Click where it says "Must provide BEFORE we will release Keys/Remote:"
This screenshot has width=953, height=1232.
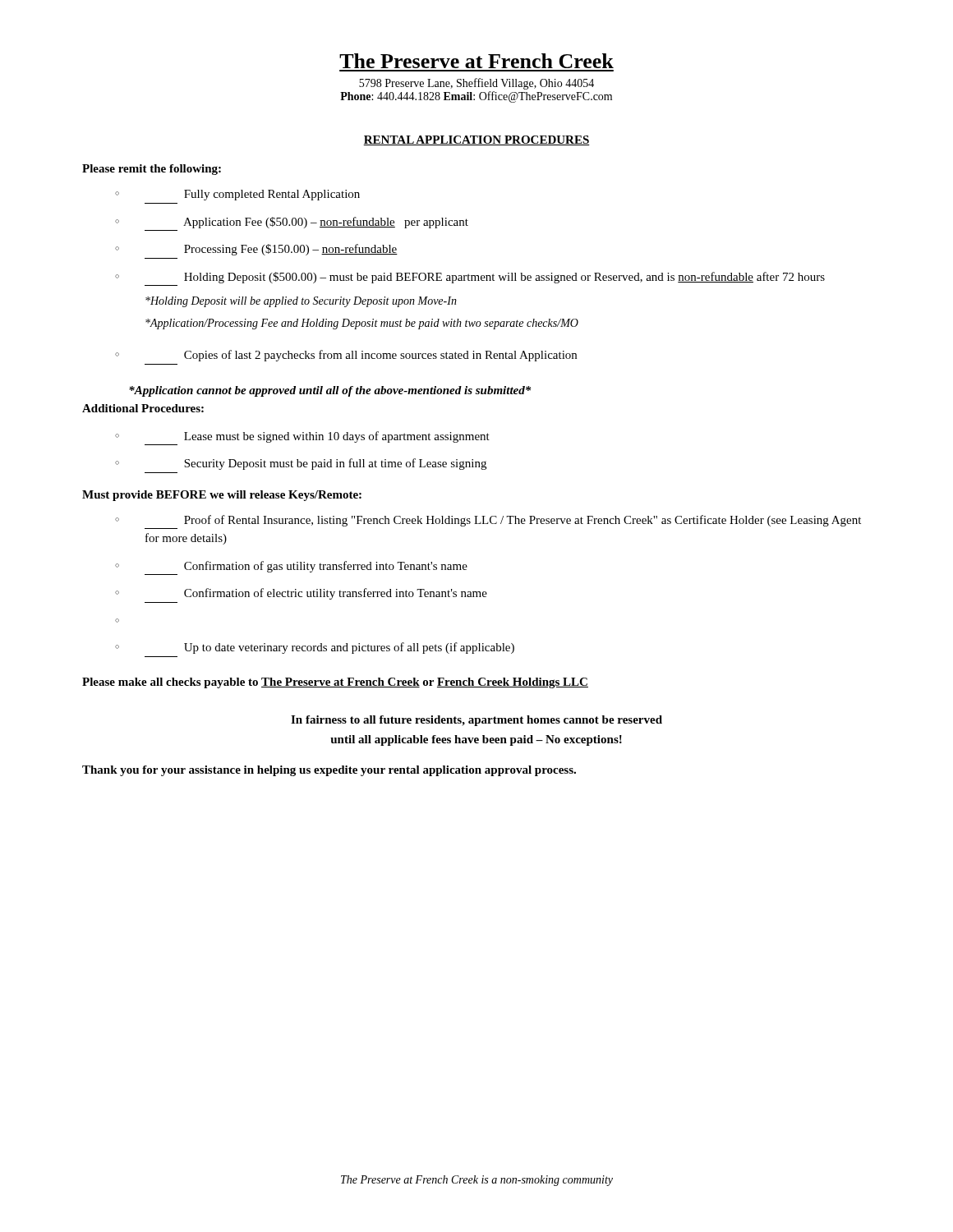tap(222, 494)
